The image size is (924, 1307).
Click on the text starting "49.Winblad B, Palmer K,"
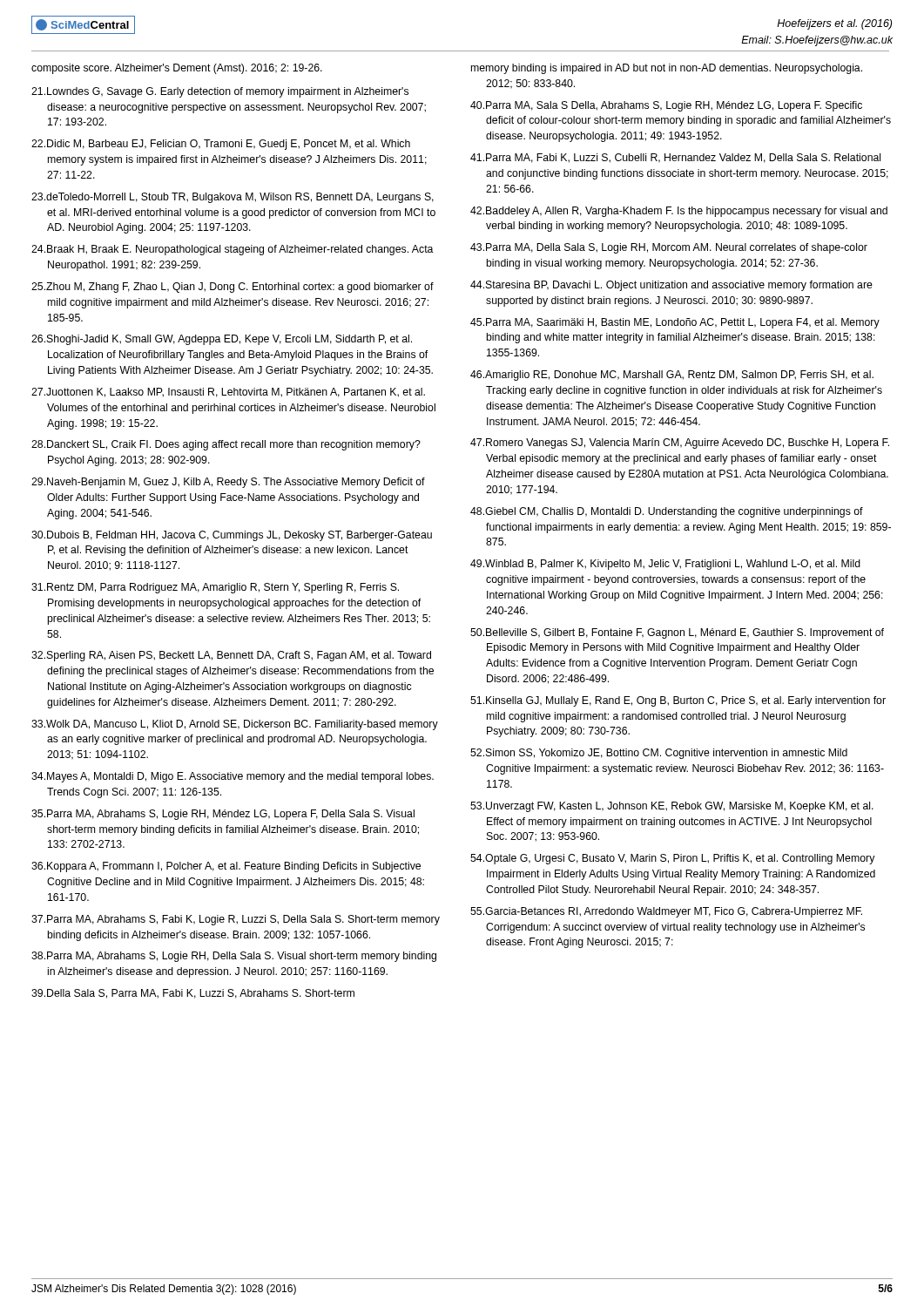pos(677,587)
